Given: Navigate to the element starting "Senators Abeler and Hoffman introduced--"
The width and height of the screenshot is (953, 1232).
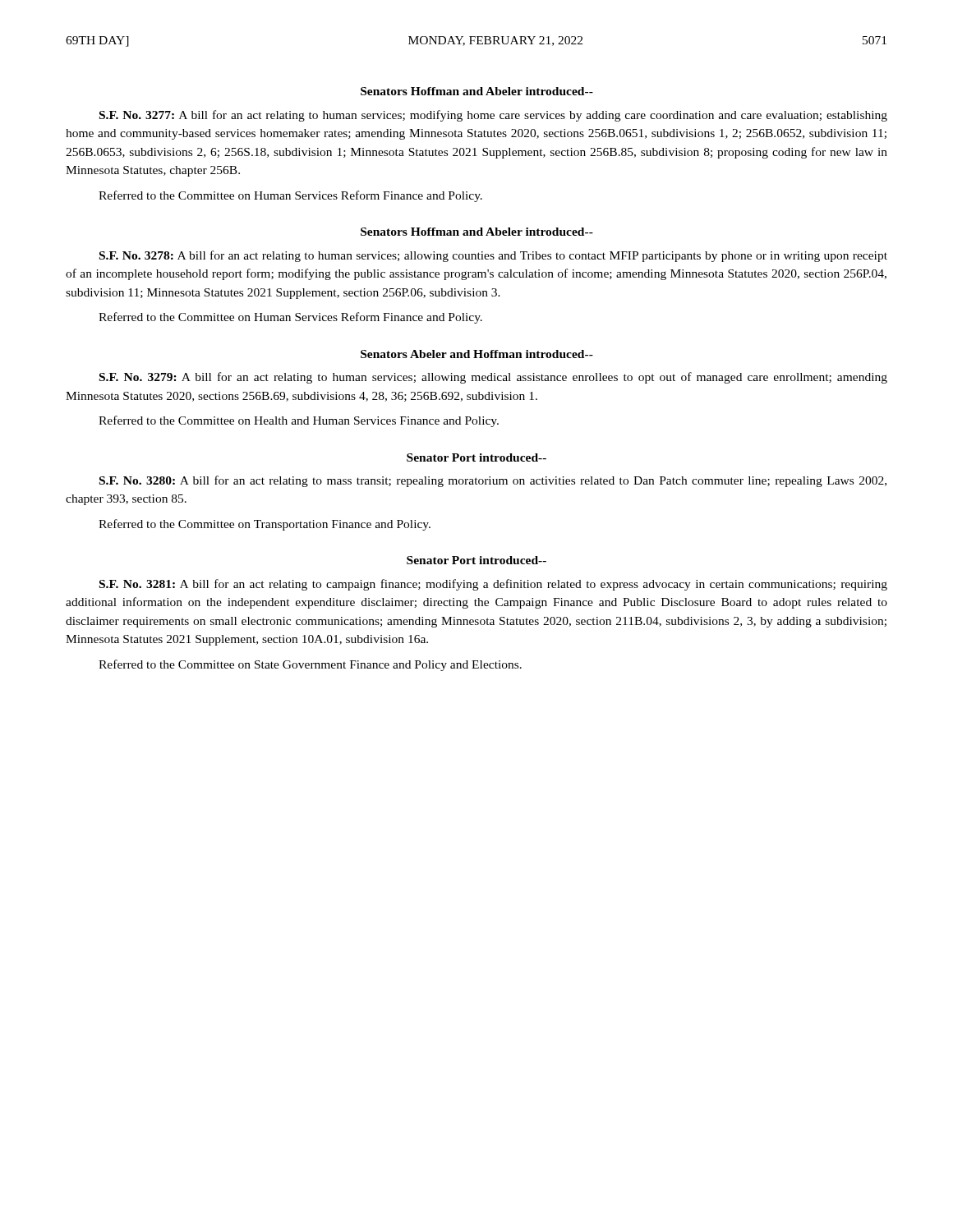Looking at the screenshot, I should click(476, 353).
